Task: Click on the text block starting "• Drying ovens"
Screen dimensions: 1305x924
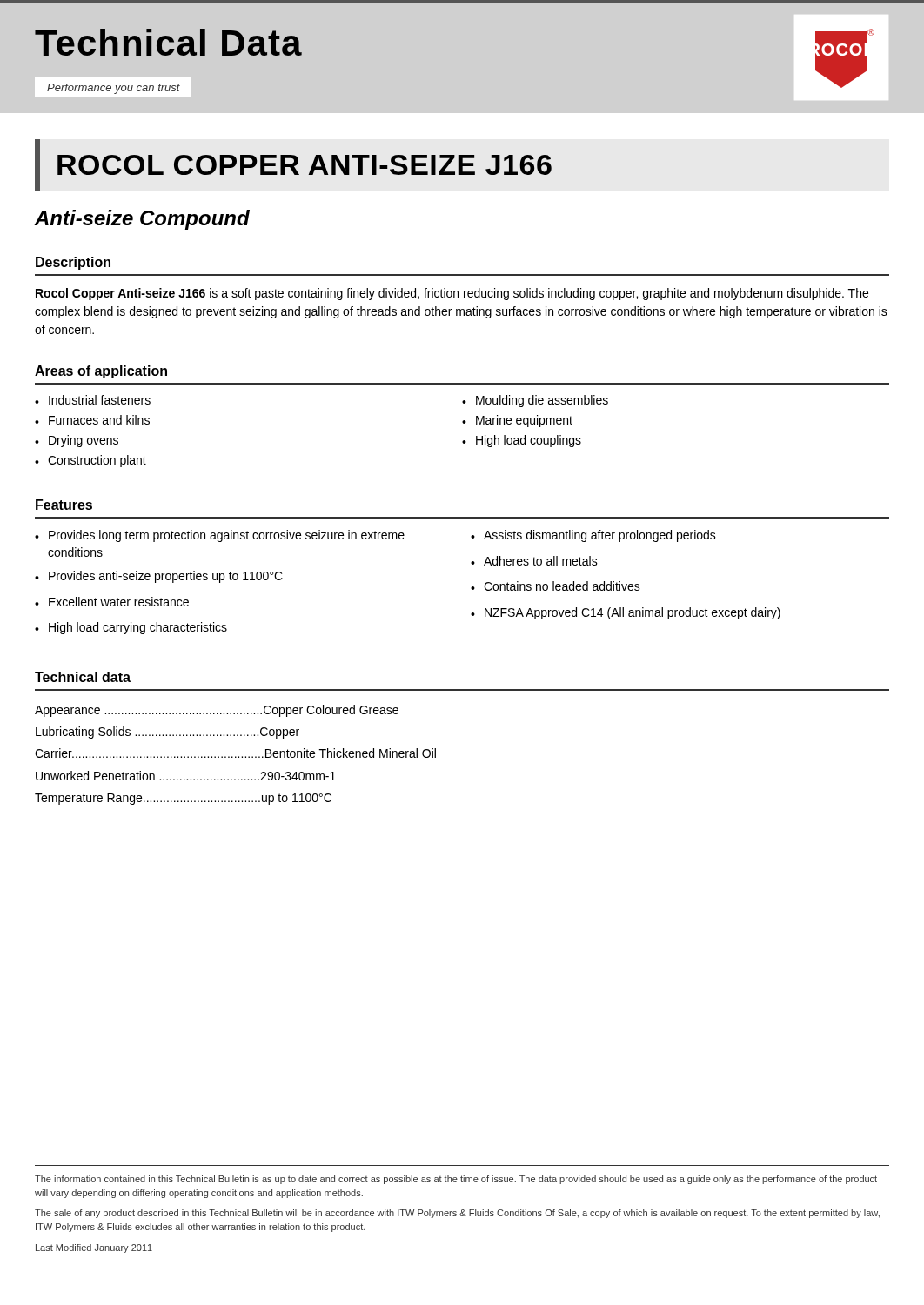Action: [x=77, y=441]
